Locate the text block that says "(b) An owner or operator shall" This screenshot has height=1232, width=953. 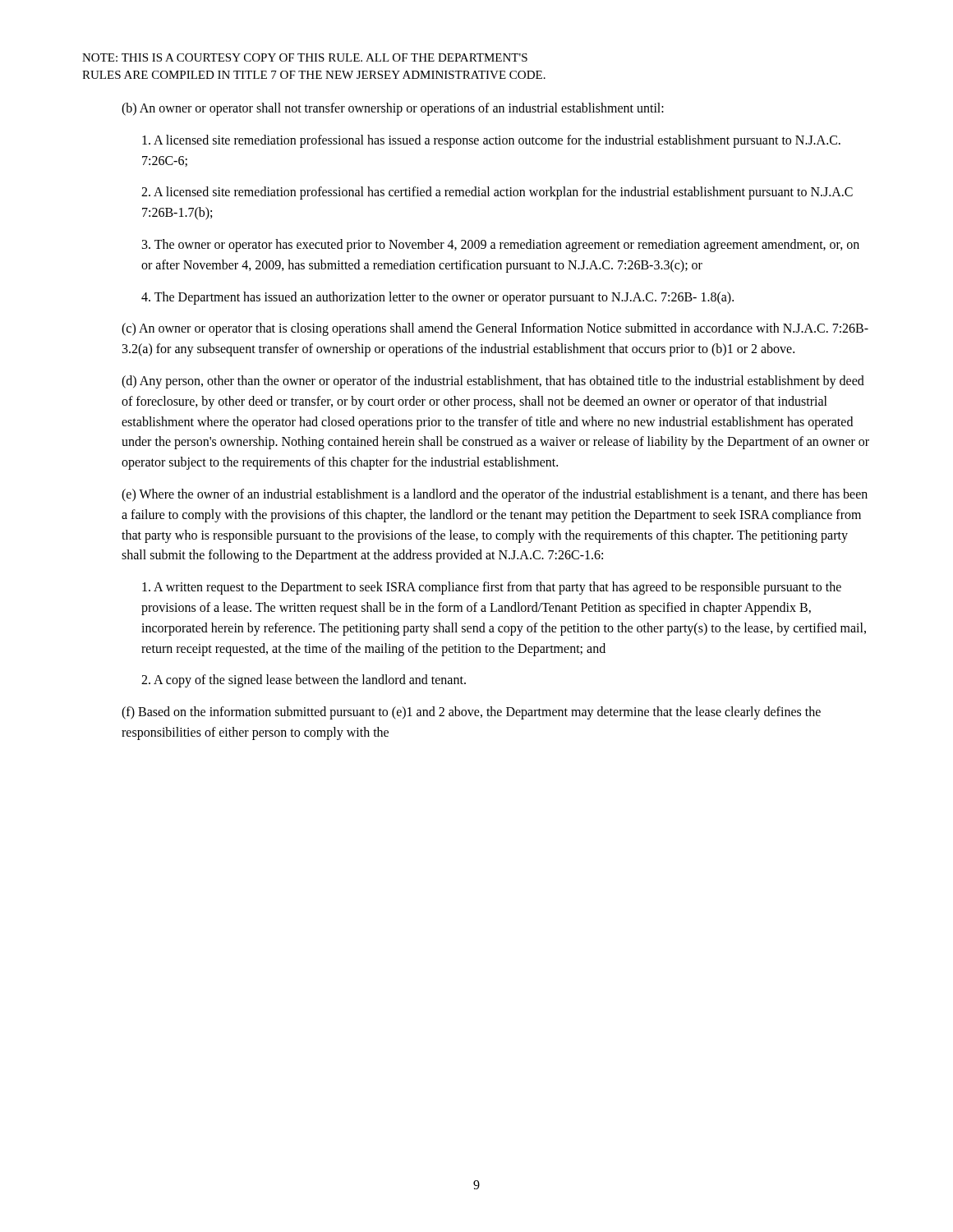393,108
